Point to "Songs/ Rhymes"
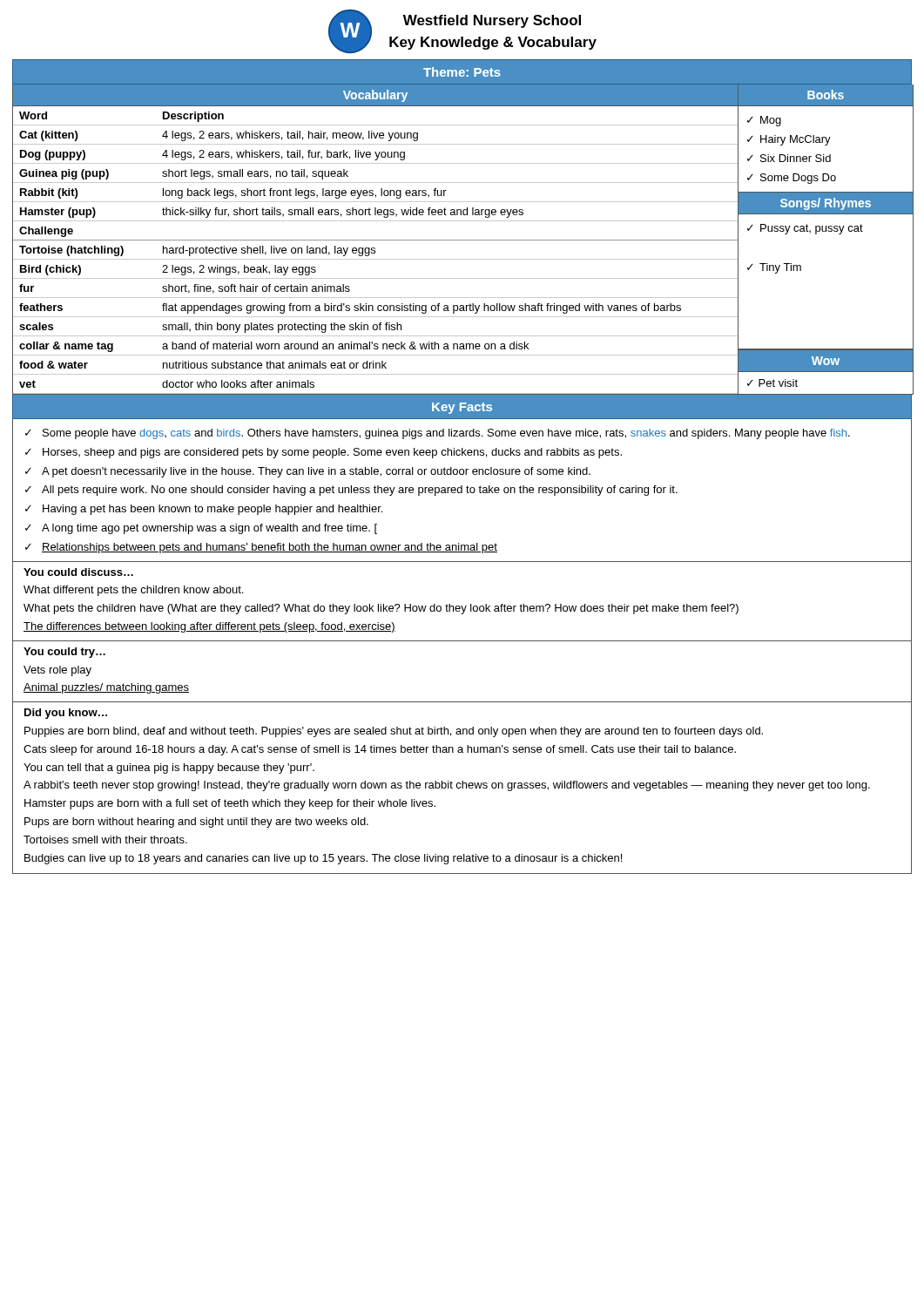The width and height of the screenshot is (924, 1307). 826,203
